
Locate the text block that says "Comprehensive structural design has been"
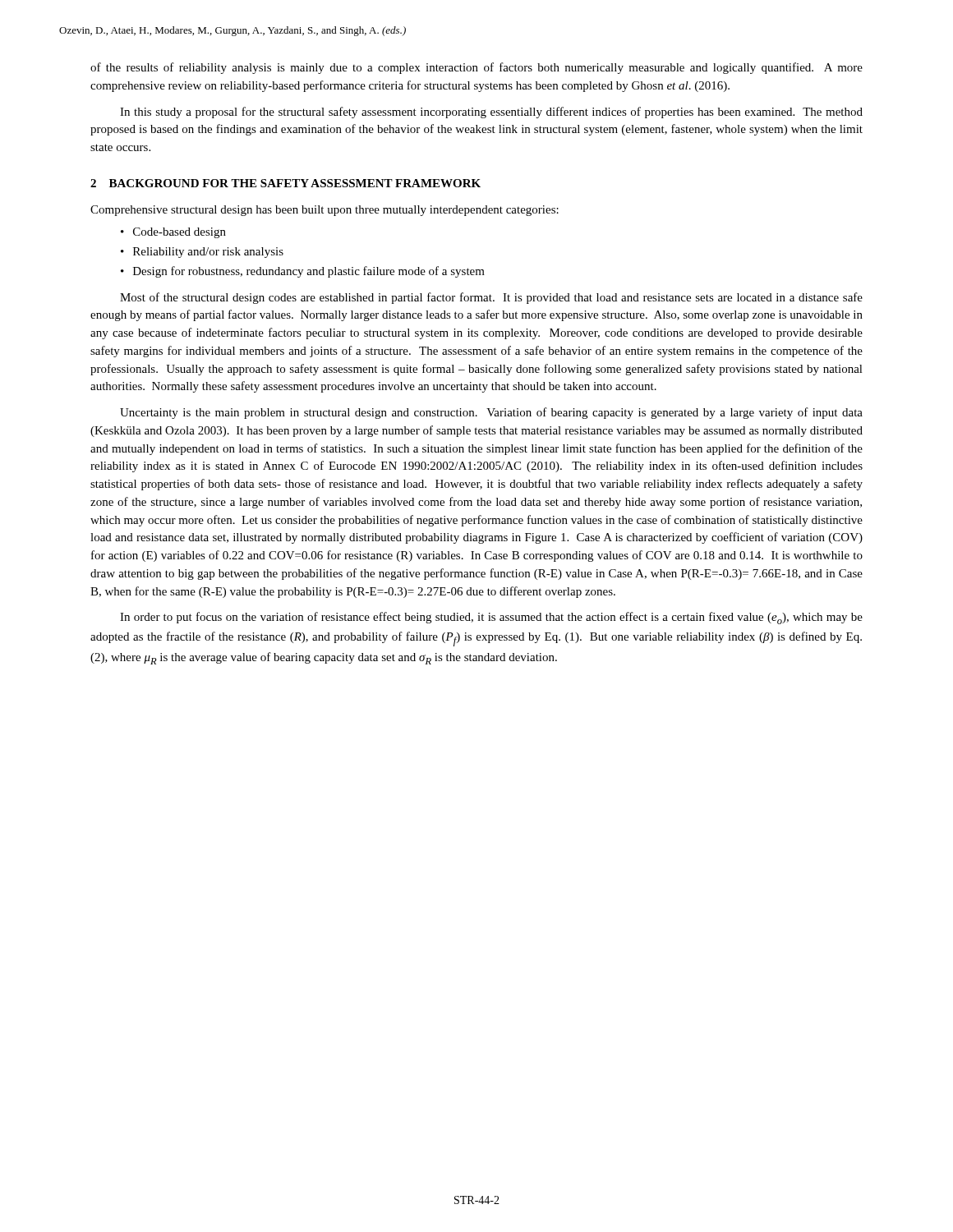[325, 209]
